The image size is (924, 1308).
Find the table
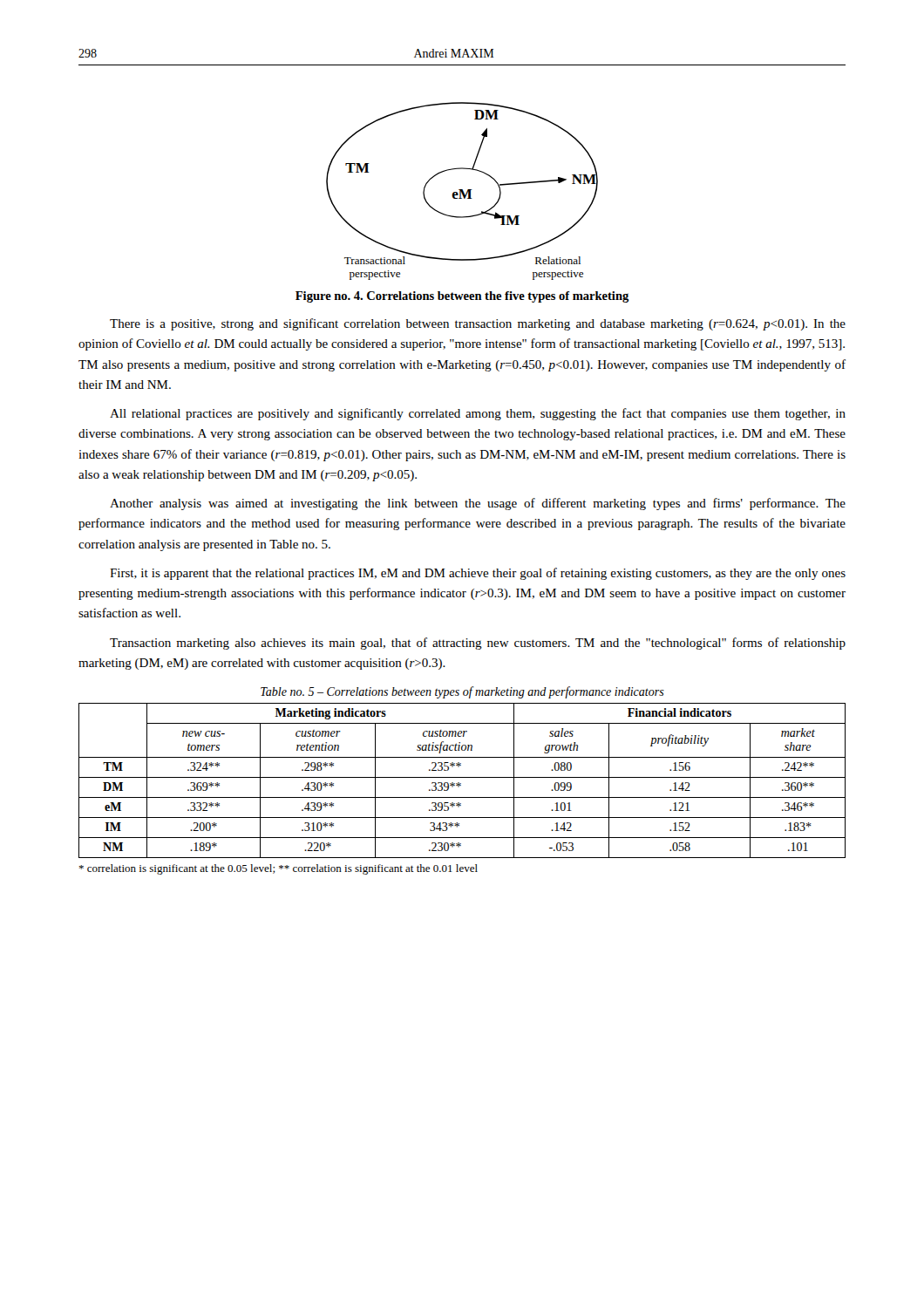462,780
